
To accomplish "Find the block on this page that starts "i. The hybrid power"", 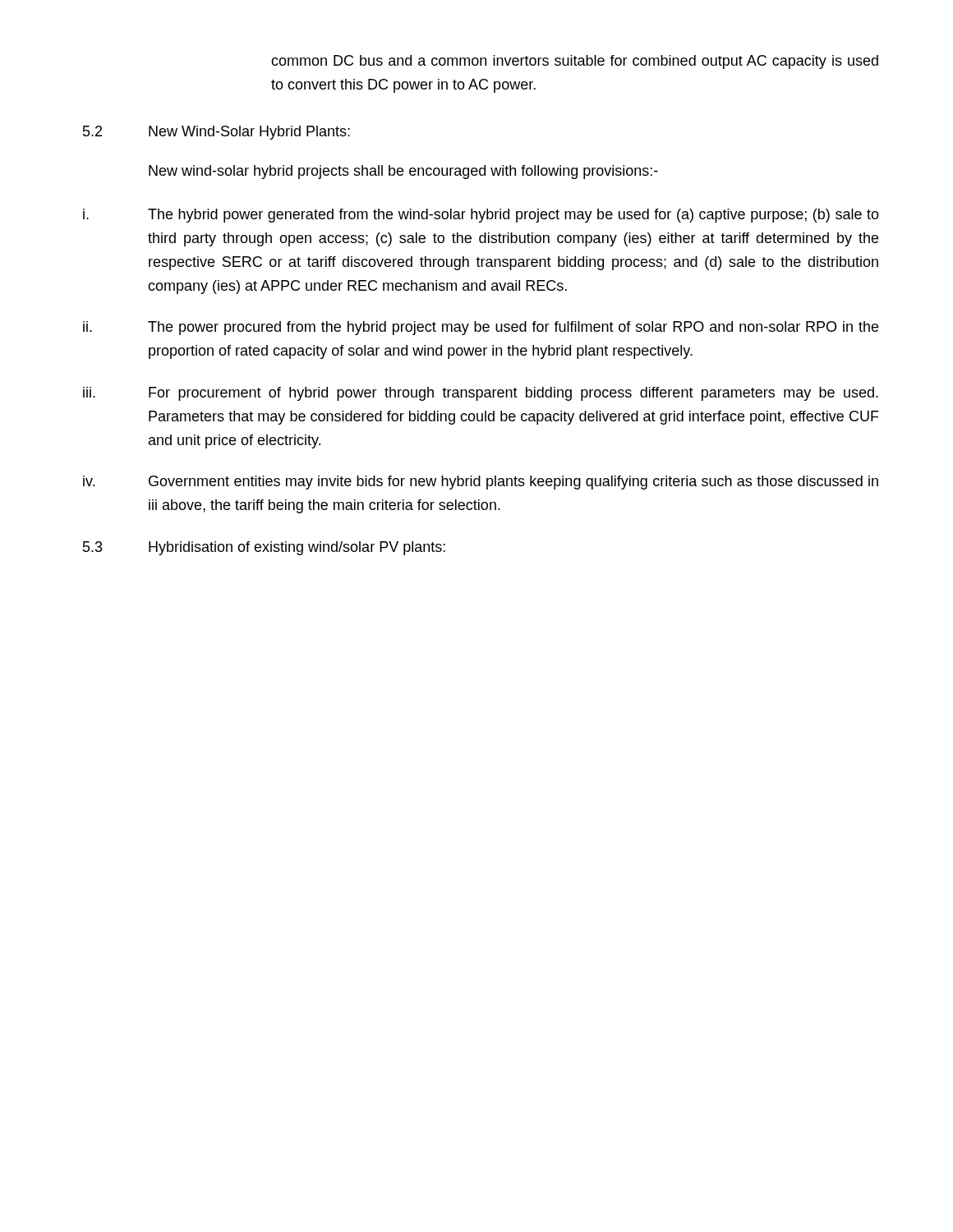I will (481, 250).
